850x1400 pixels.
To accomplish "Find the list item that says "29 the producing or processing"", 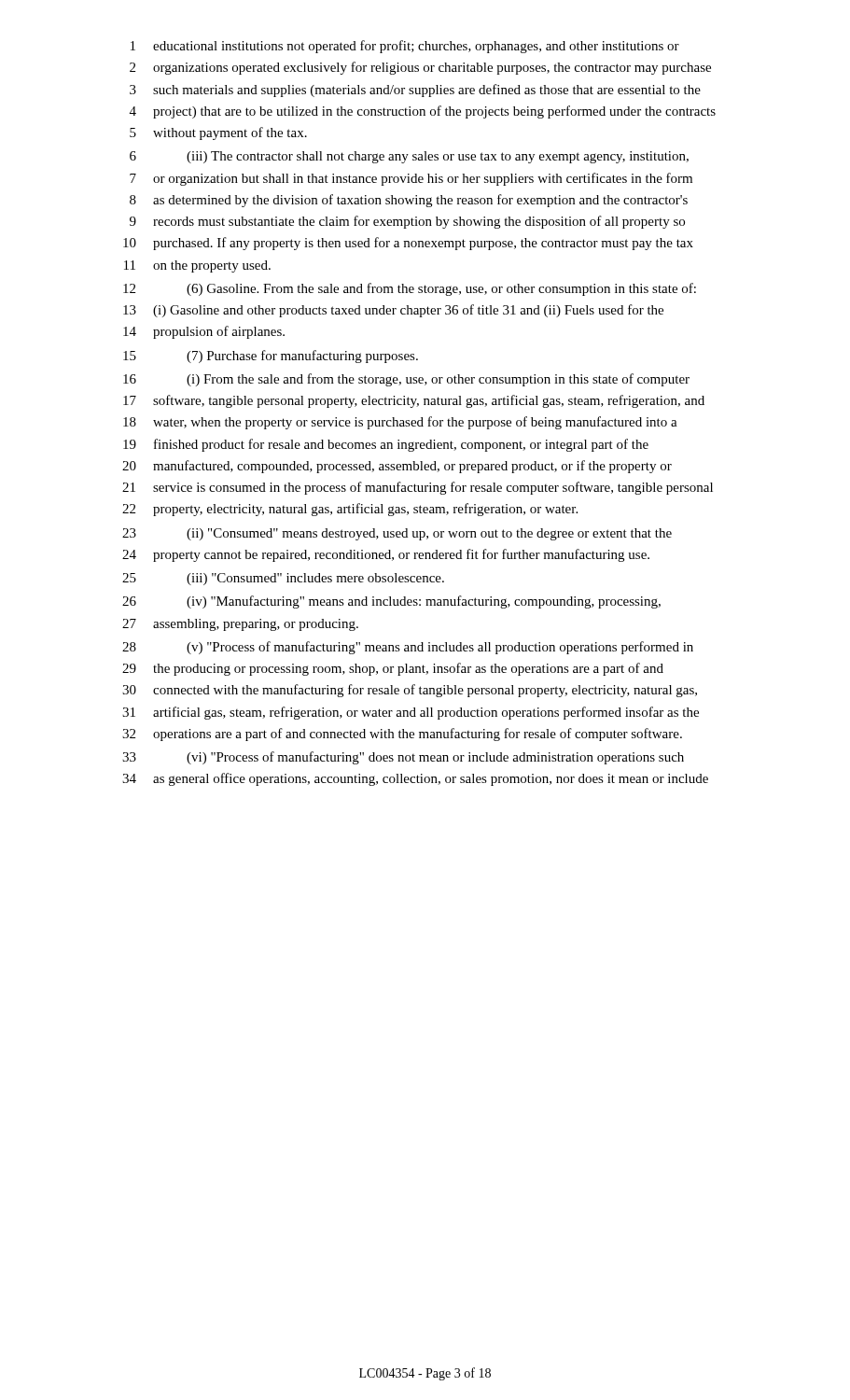I will [442, 669].
